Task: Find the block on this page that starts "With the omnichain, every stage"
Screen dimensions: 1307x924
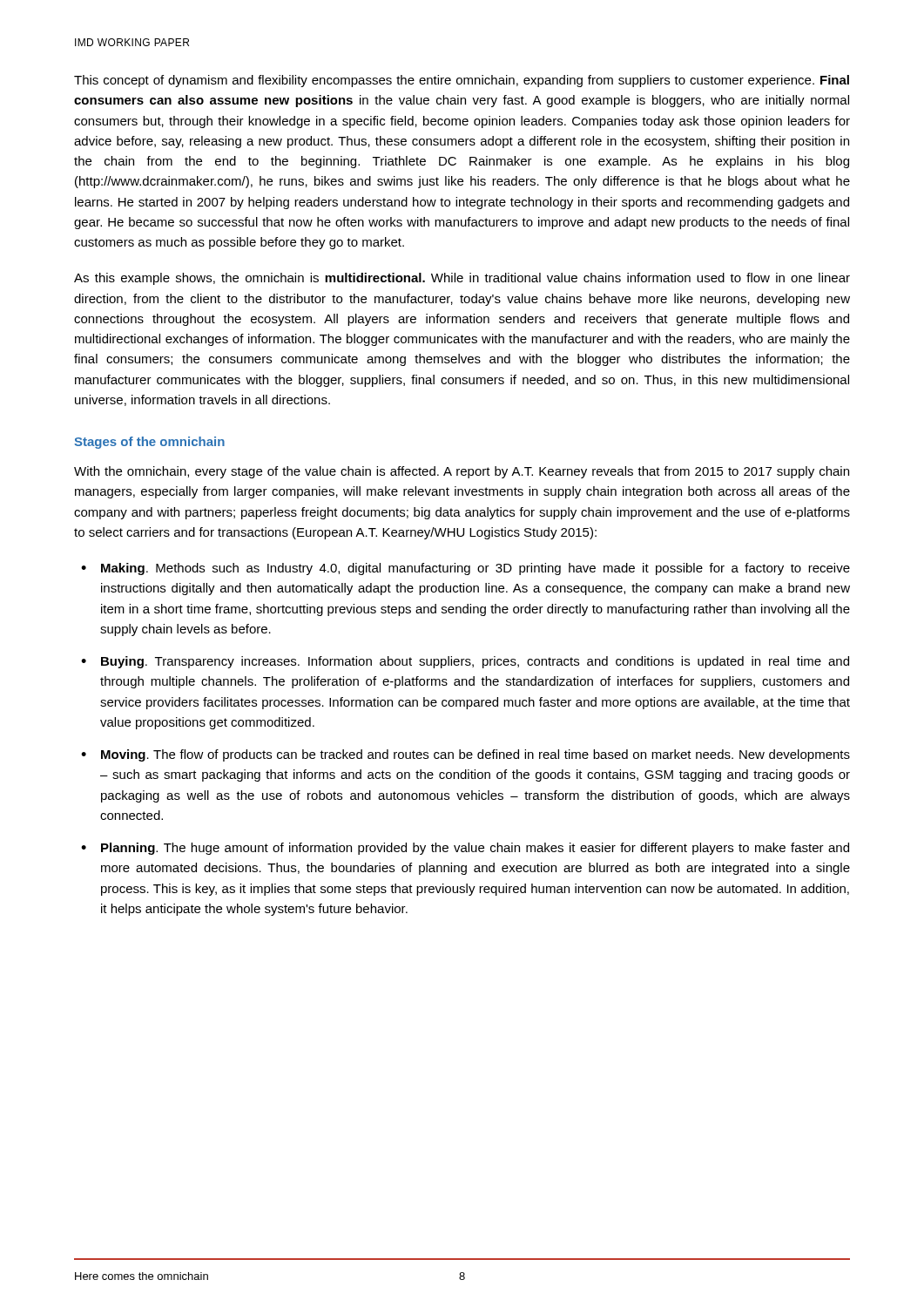Action: point(462,501)
